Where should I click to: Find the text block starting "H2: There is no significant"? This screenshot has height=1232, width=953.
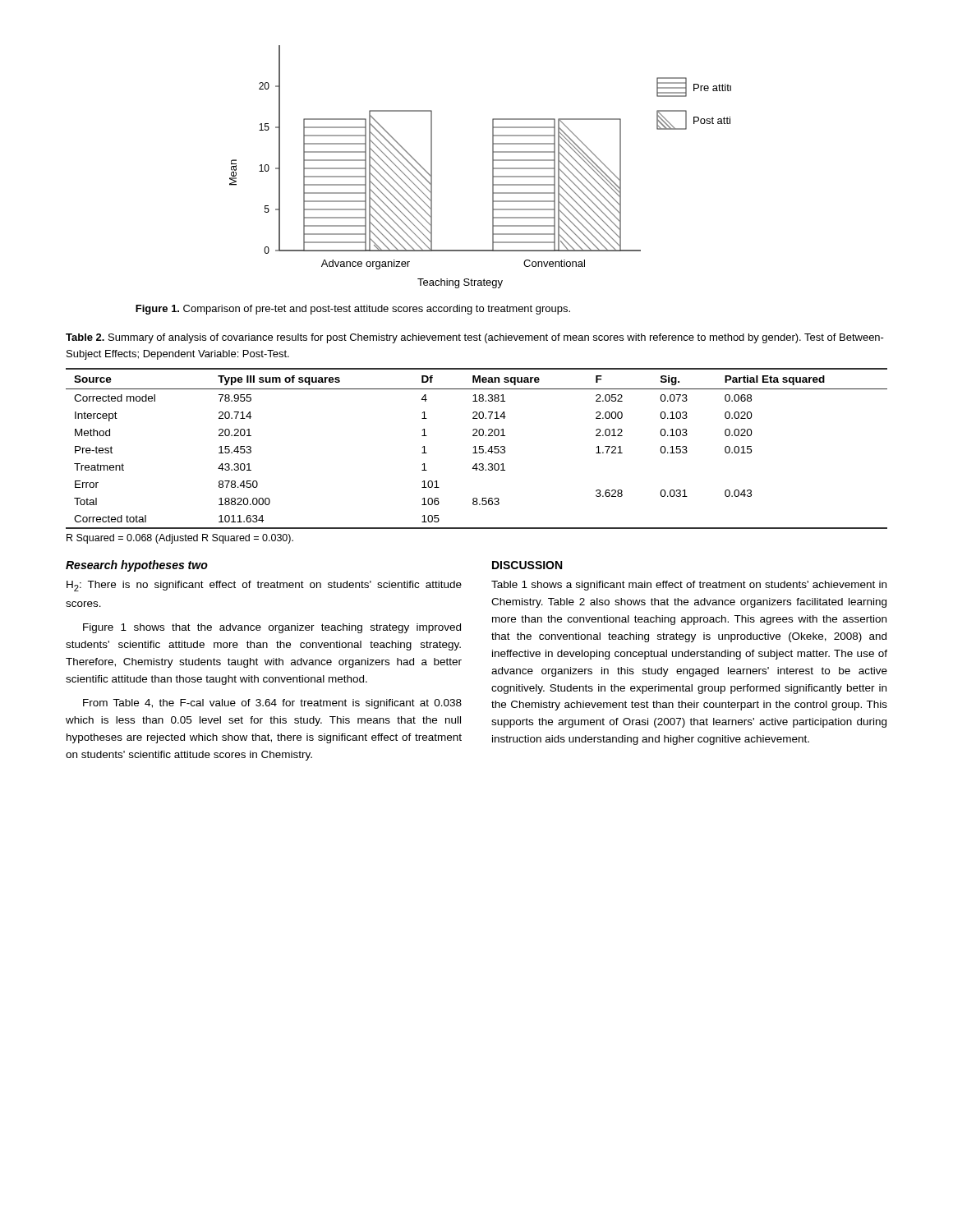tap(264, 594)
